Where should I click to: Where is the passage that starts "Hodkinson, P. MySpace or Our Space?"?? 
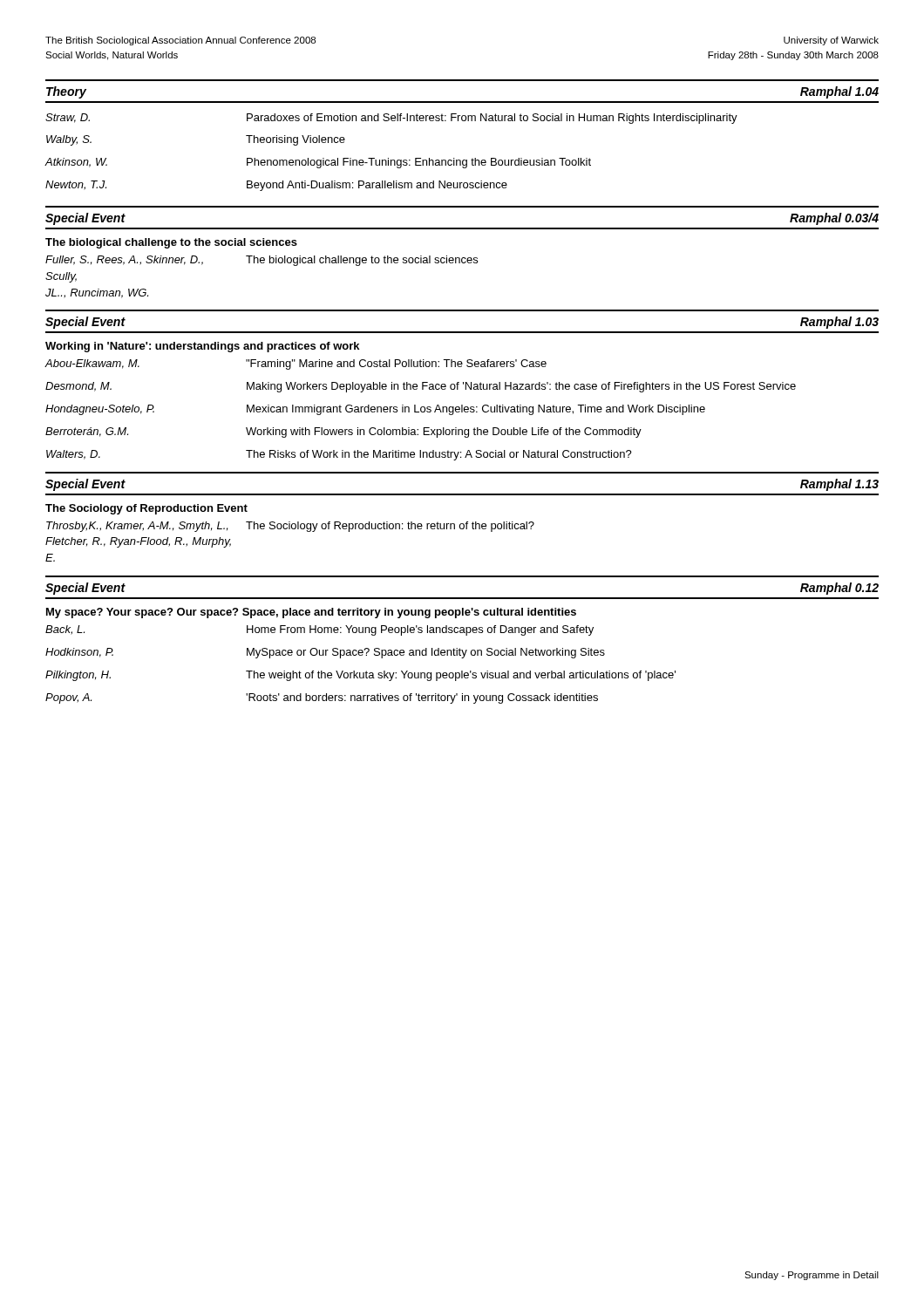[462, 653]
